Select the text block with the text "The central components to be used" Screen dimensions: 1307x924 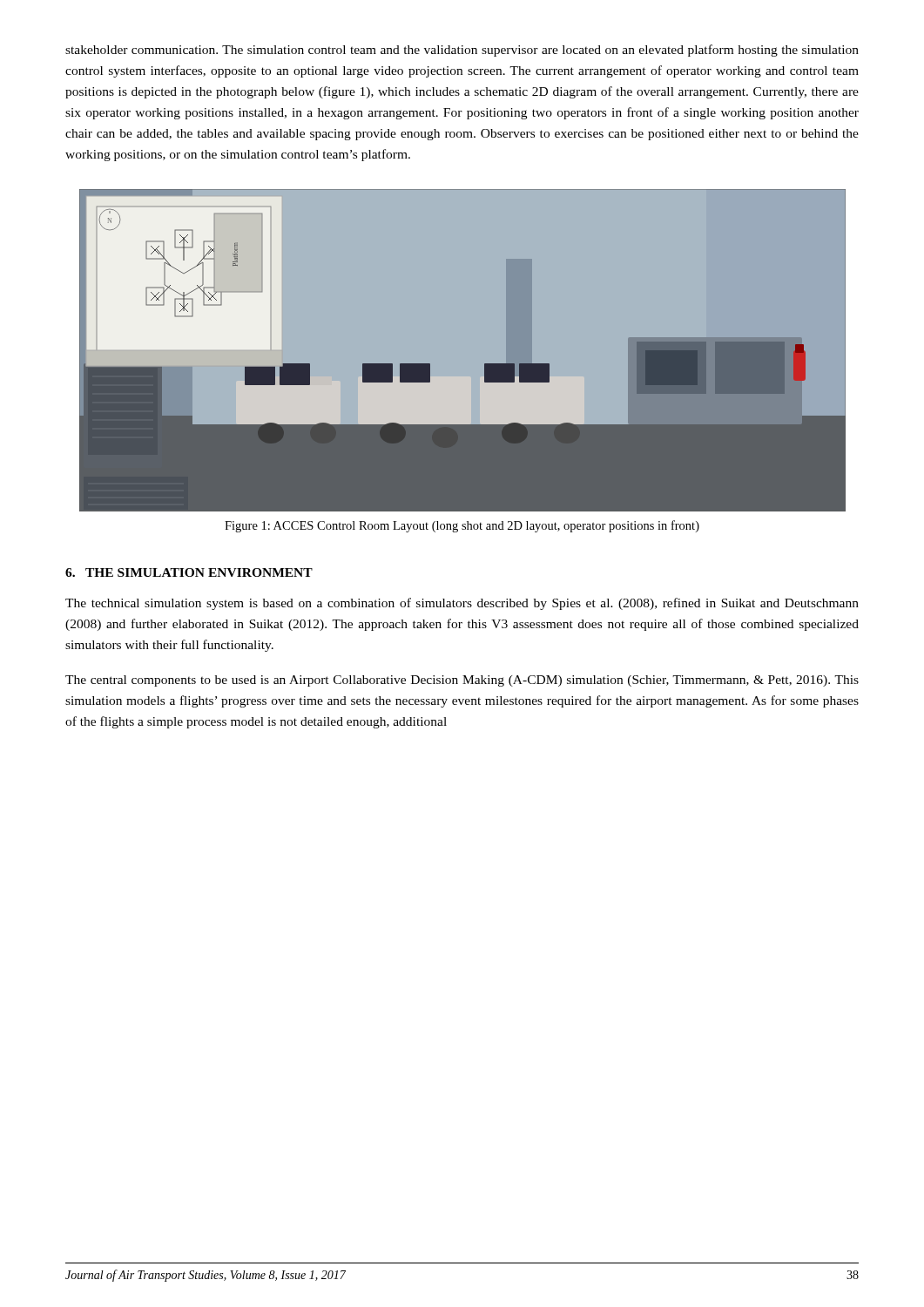point(462,700)
